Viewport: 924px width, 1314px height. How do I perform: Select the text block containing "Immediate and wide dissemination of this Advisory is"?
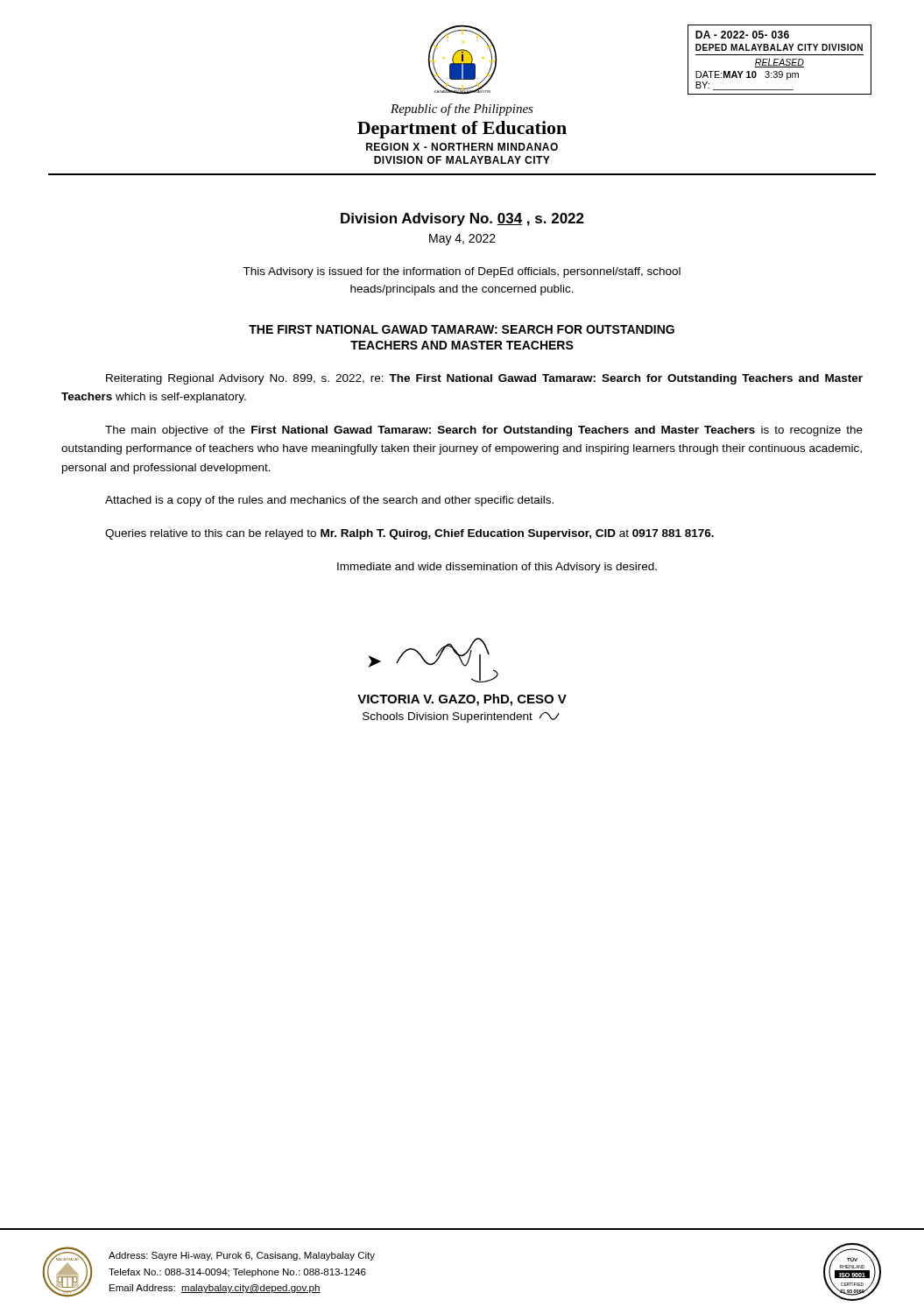click(497, 566)
